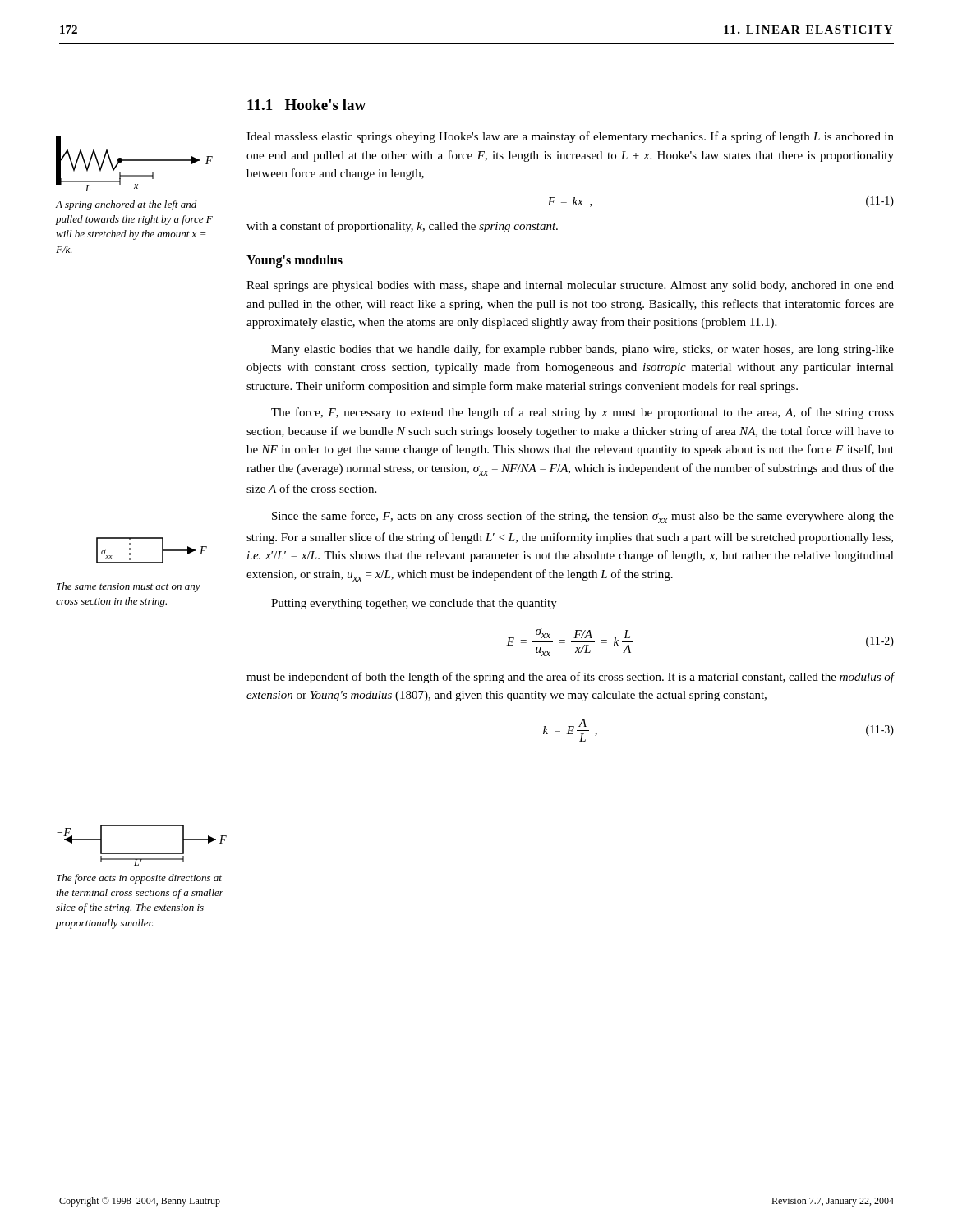953x1232 pixels.
Task: Navigate to the passage starting "Real springs are physical bodies with mass, shape"
Action: click(570, 444)
